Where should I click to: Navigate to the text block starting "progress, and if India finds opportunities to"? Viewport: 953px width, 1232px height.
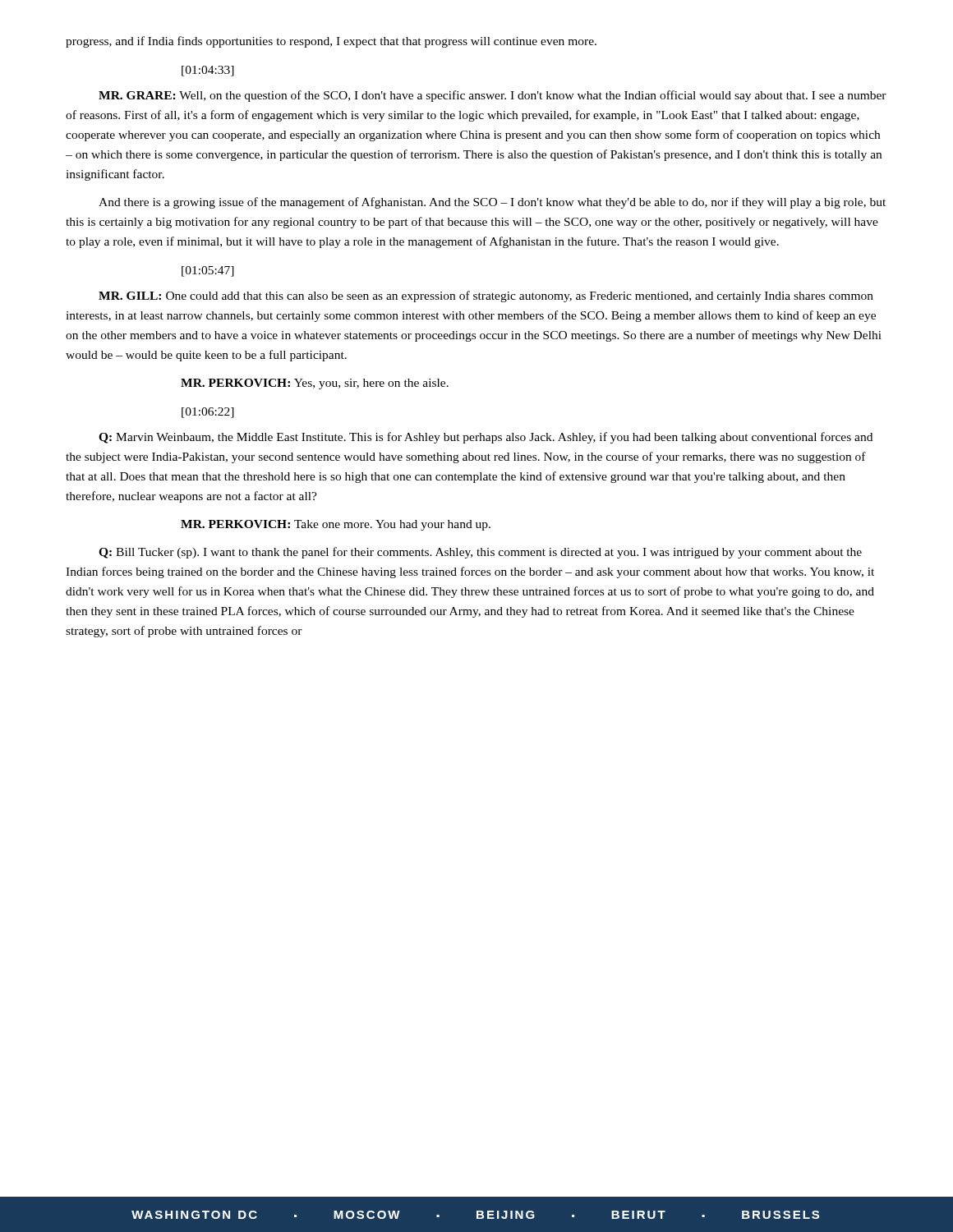pyautogui.click(x=332, y=41)
